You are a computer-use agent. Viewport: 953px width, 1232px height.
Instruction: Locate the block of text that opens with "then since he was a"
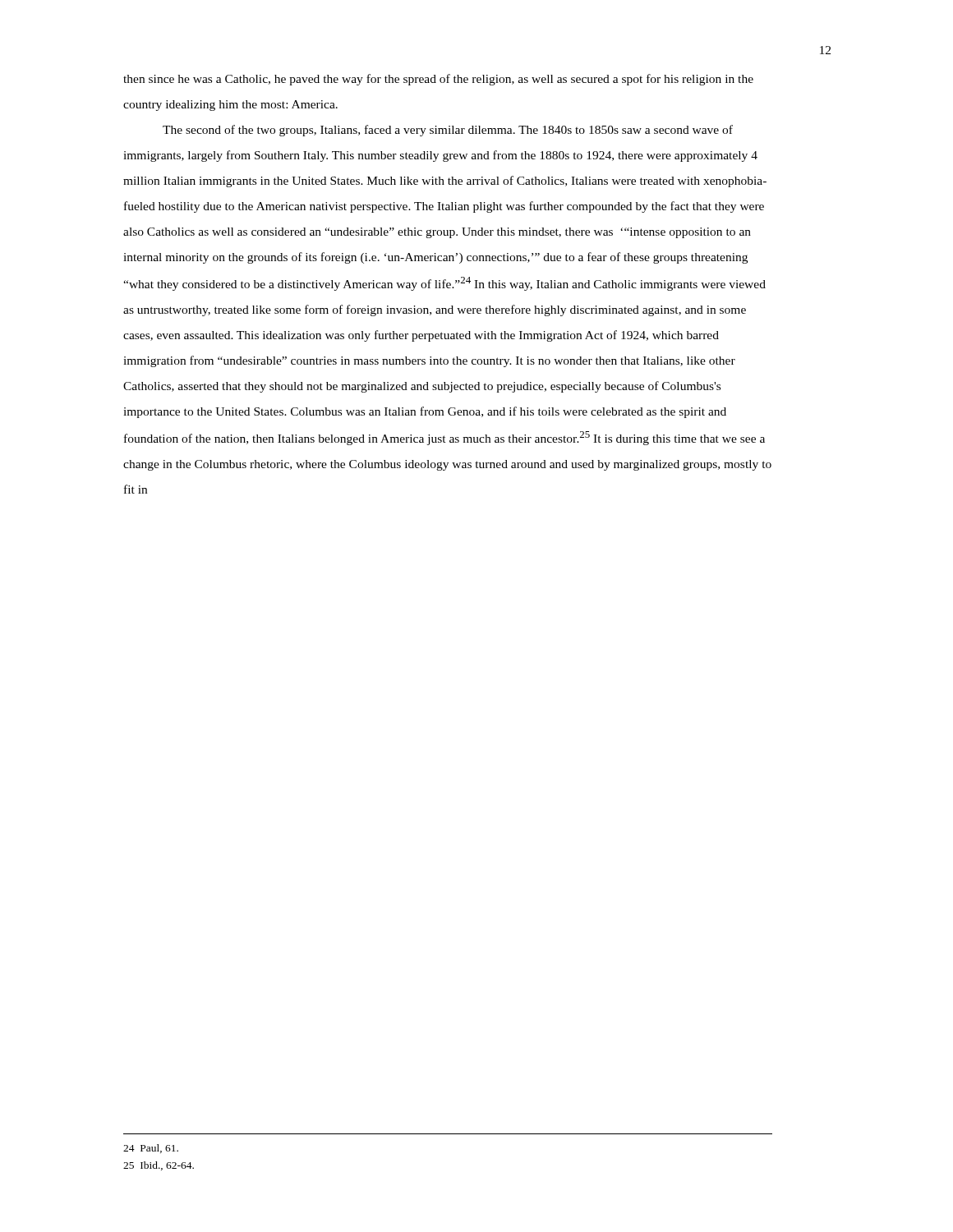(438, 91)
